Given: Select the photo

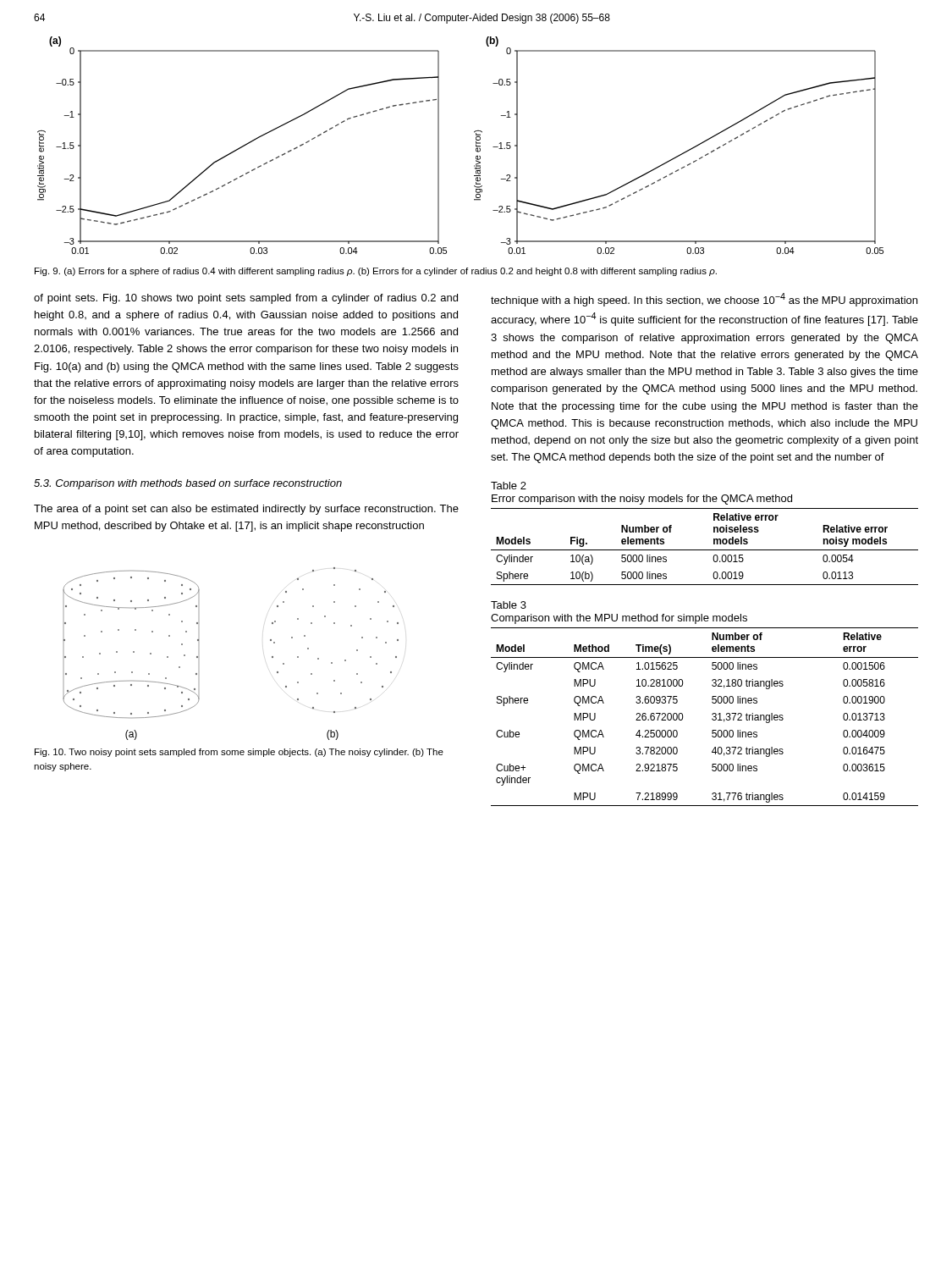Looking at the screenshot, I should [x=246, y=636].
